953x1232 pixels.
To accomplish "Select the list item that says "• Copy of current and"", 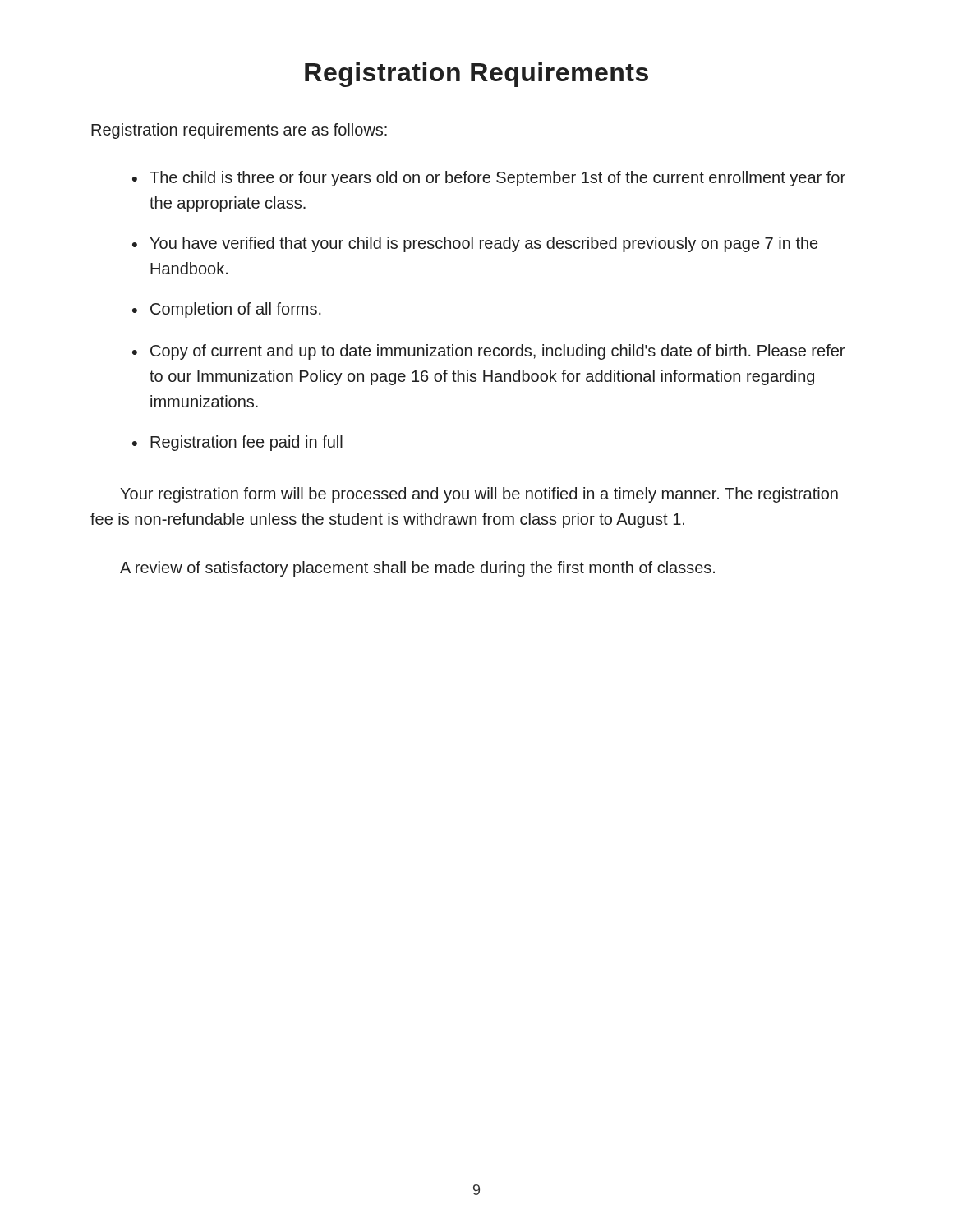I will click(497, 376).
